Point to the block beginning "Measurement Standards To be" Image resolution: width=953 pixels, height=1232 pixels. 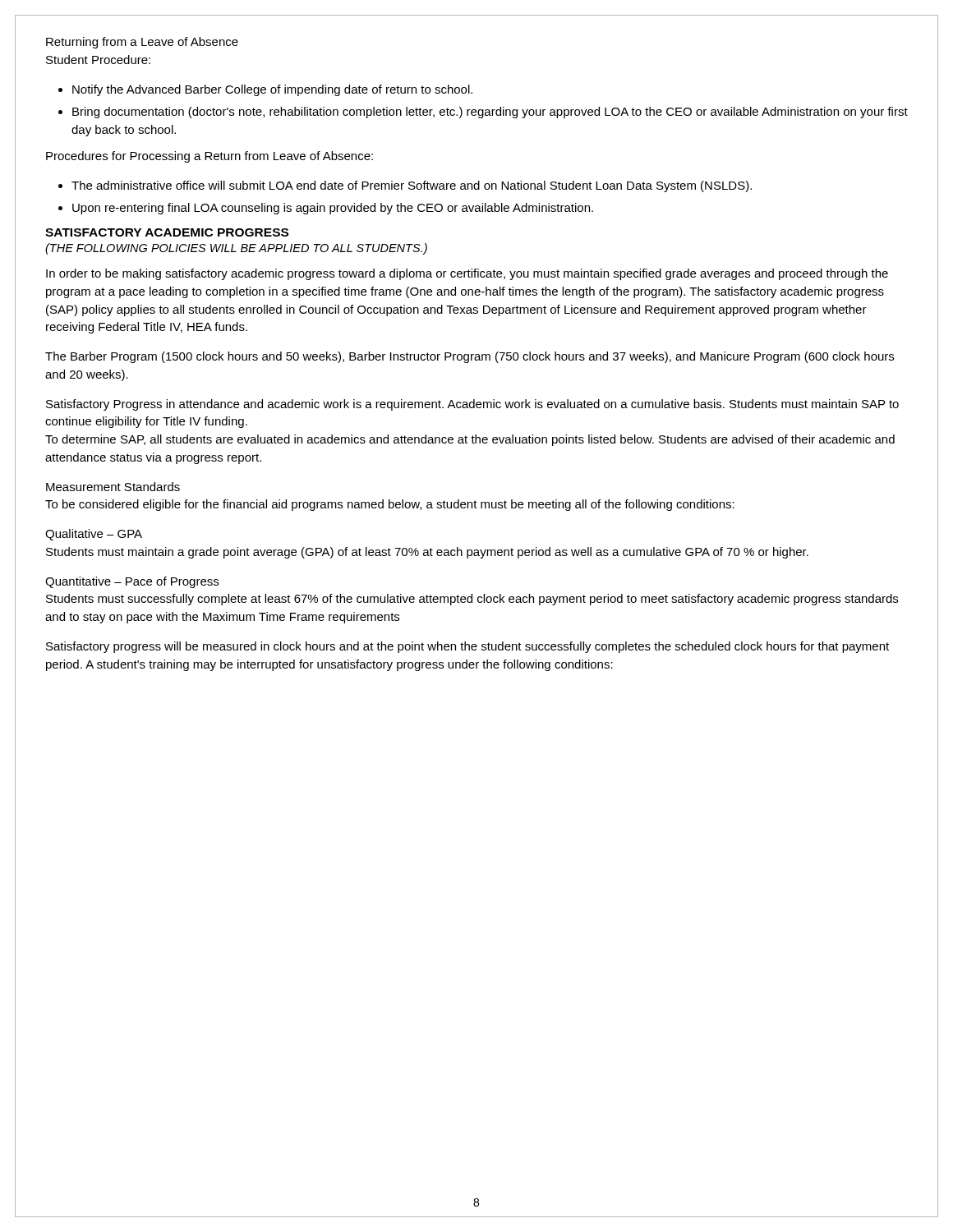[390, 495]
